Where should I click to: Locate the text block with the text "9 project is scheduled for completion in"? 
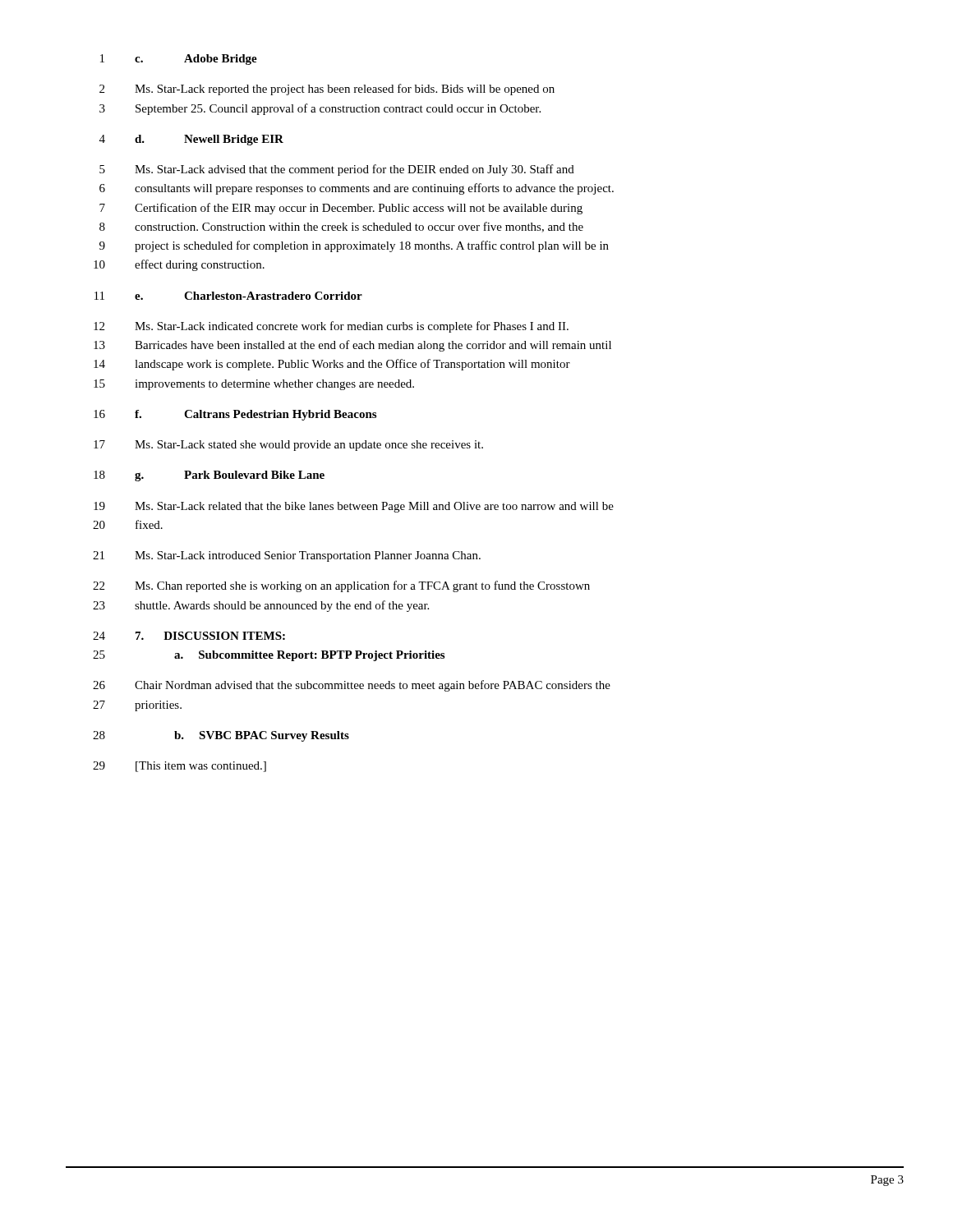click(x=485, y=246)
